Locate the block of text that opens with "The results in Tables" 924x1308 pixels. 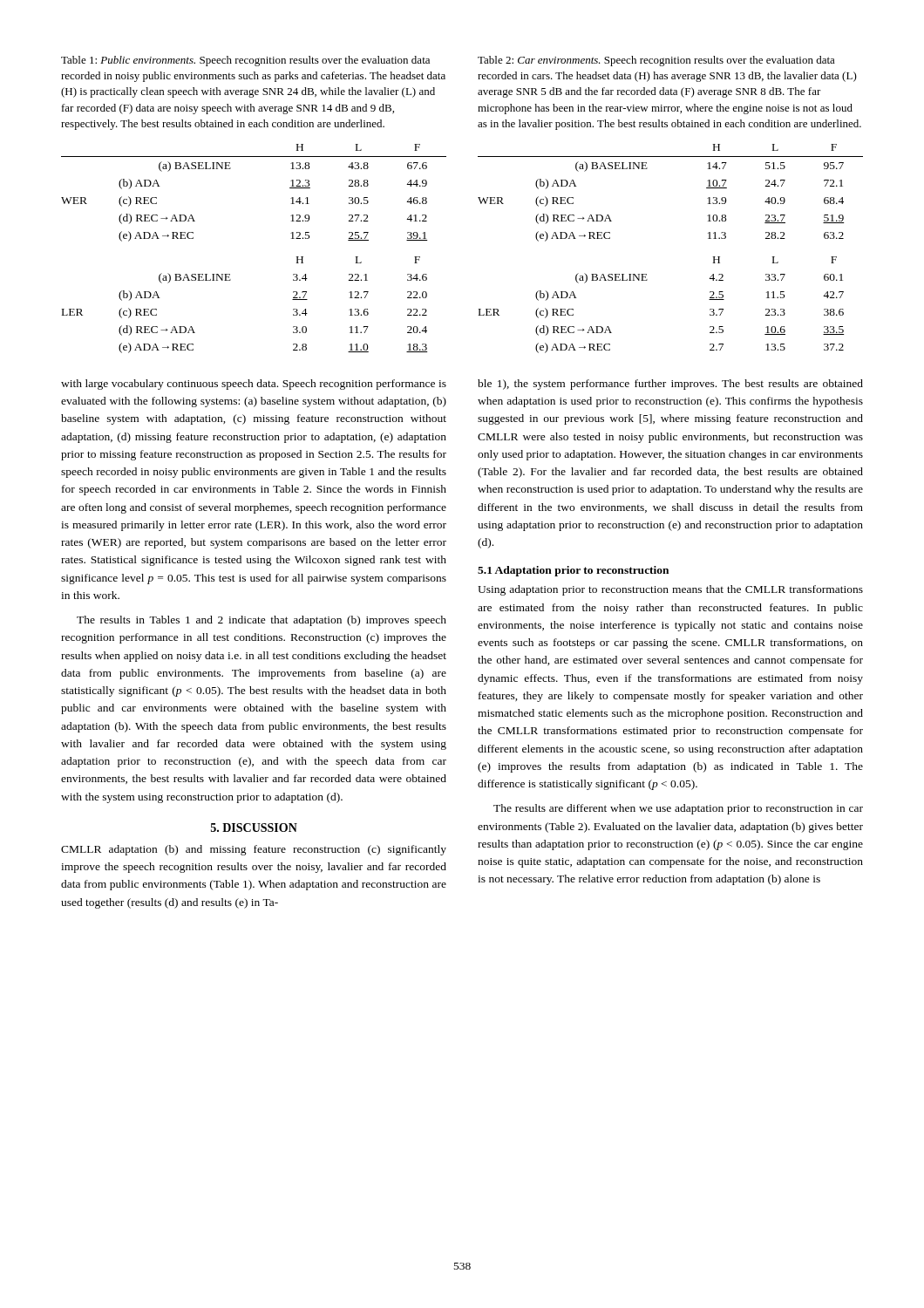coord(254,708)
